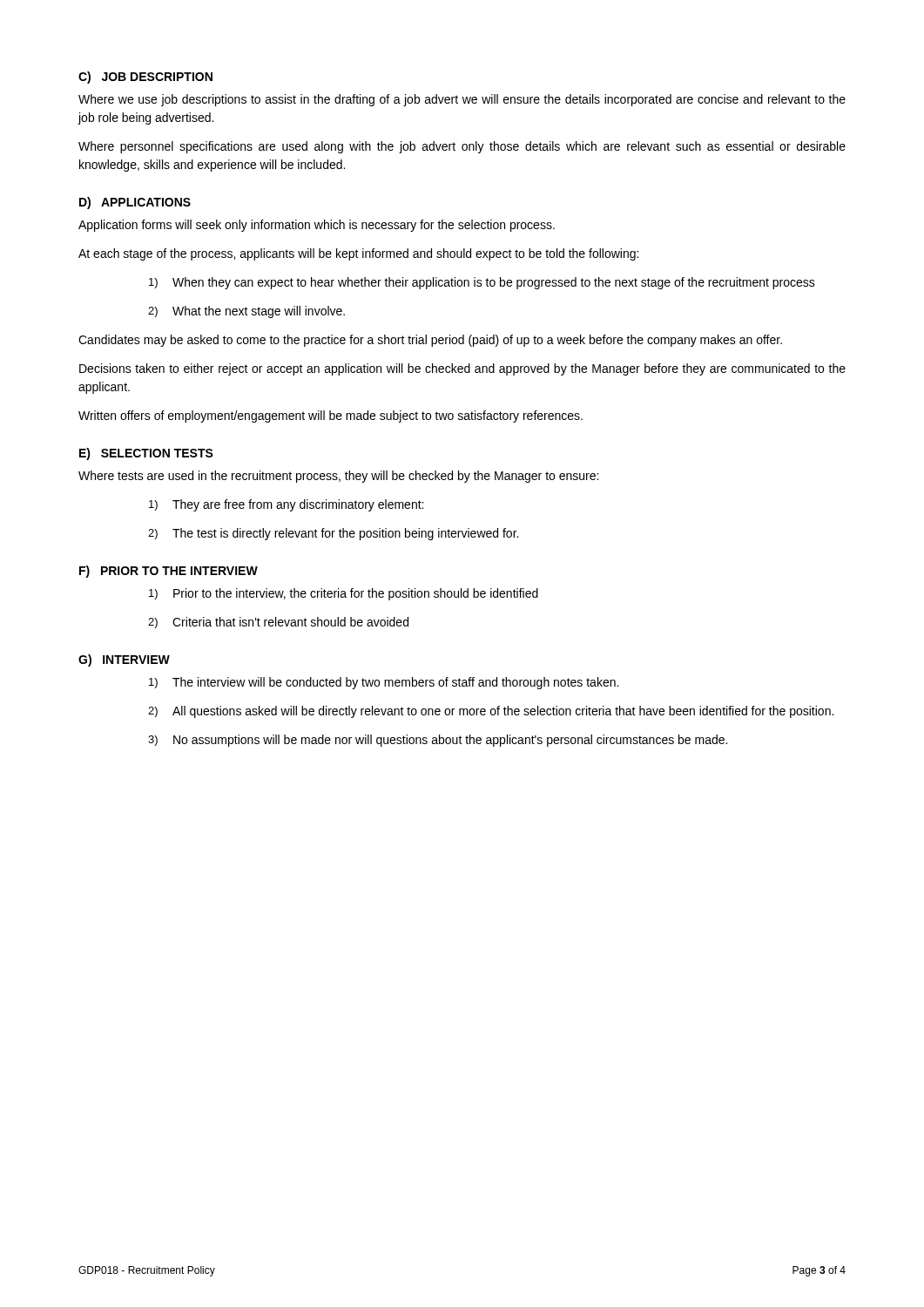
Task: Navigate to the block starting "C) JOB DESCRIPTION"
Action: [146, 77]
